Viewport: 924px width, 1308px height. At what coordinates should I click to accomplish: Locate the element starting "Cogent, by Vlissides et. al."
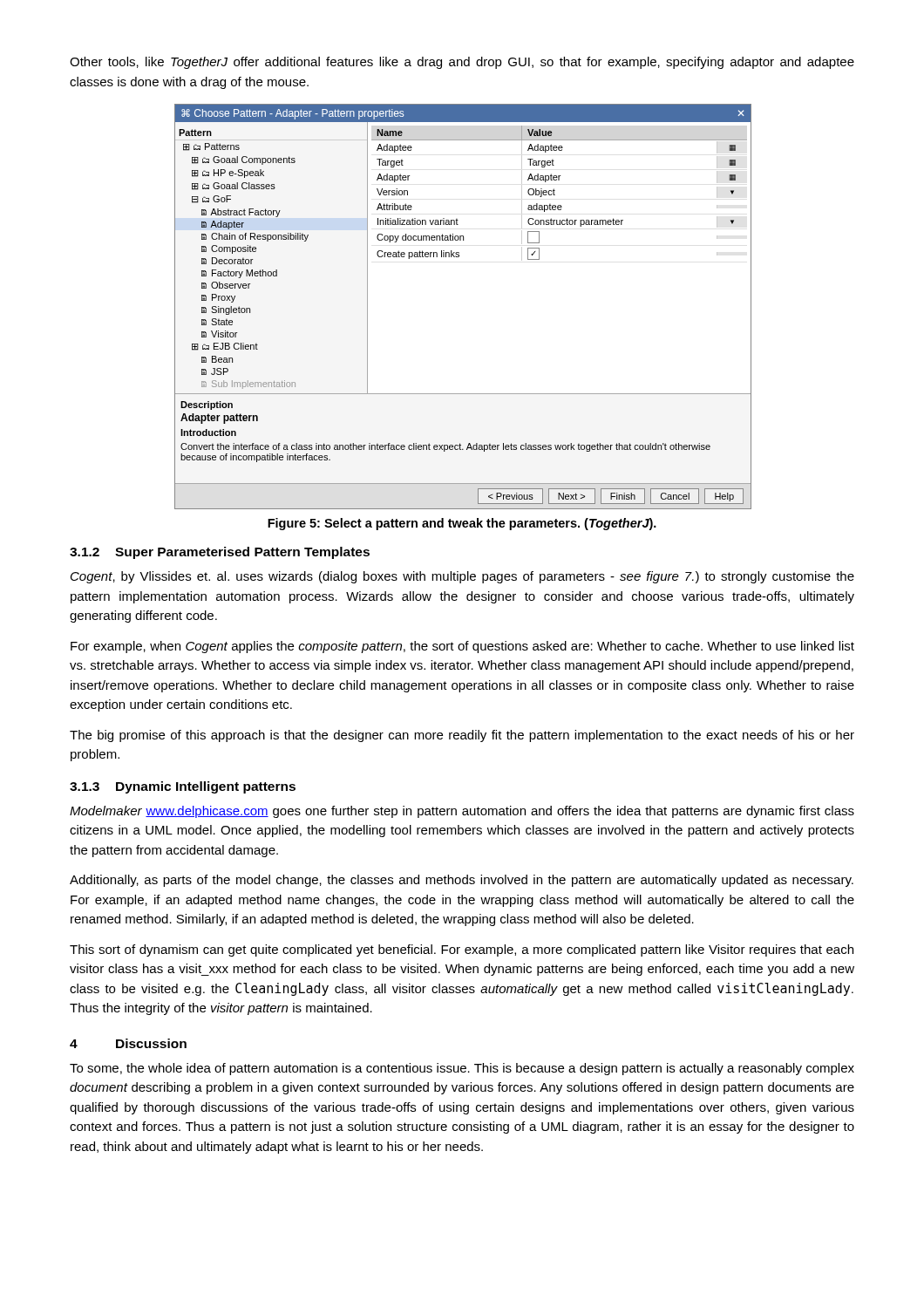coord(462,596)
